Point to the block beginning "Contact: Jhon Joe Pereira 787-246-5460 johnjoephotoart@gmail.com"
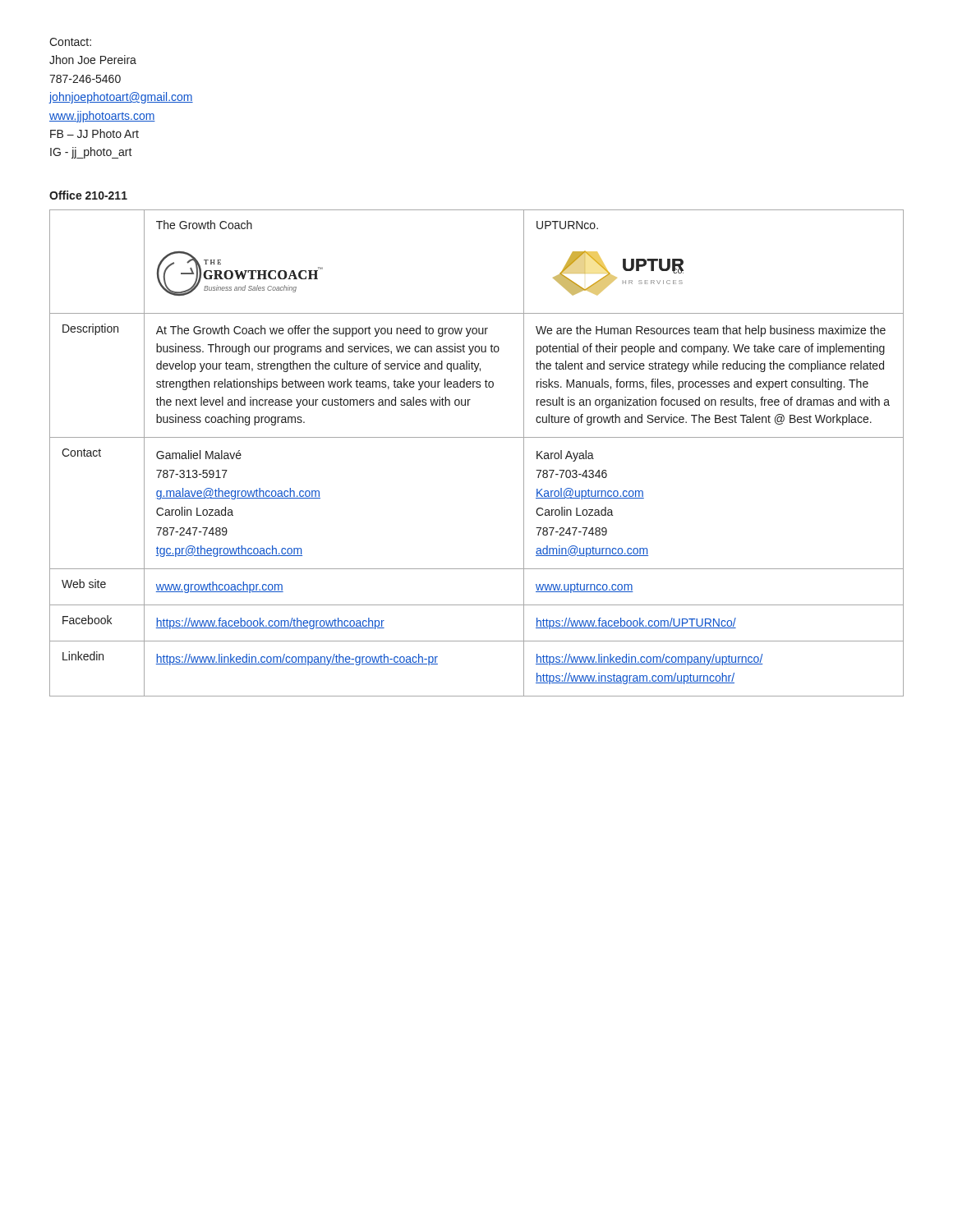Viewport: 953px width, 1232px height. coord(121,97)
